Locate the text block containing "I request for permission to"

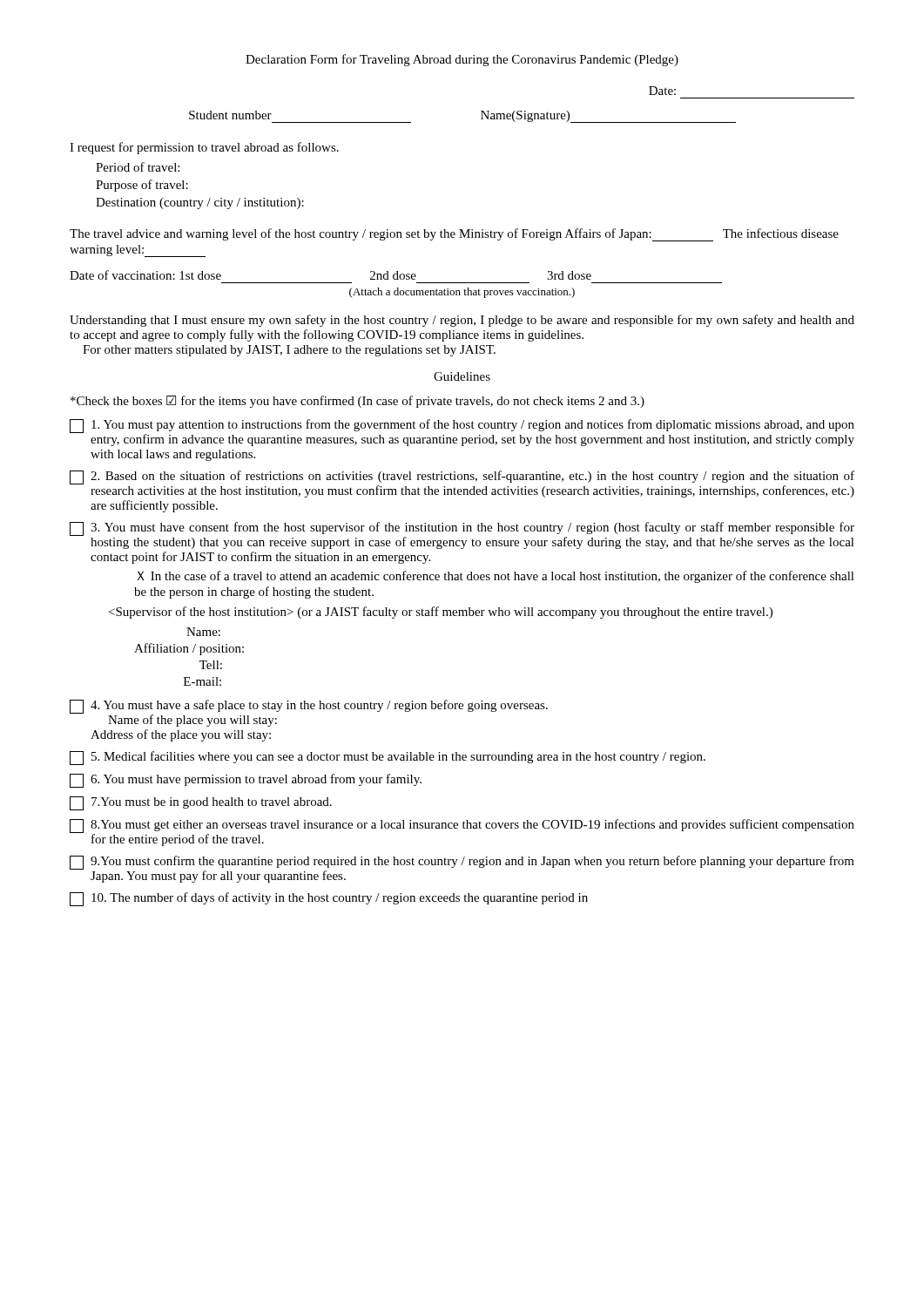click(x=204, y=147)
